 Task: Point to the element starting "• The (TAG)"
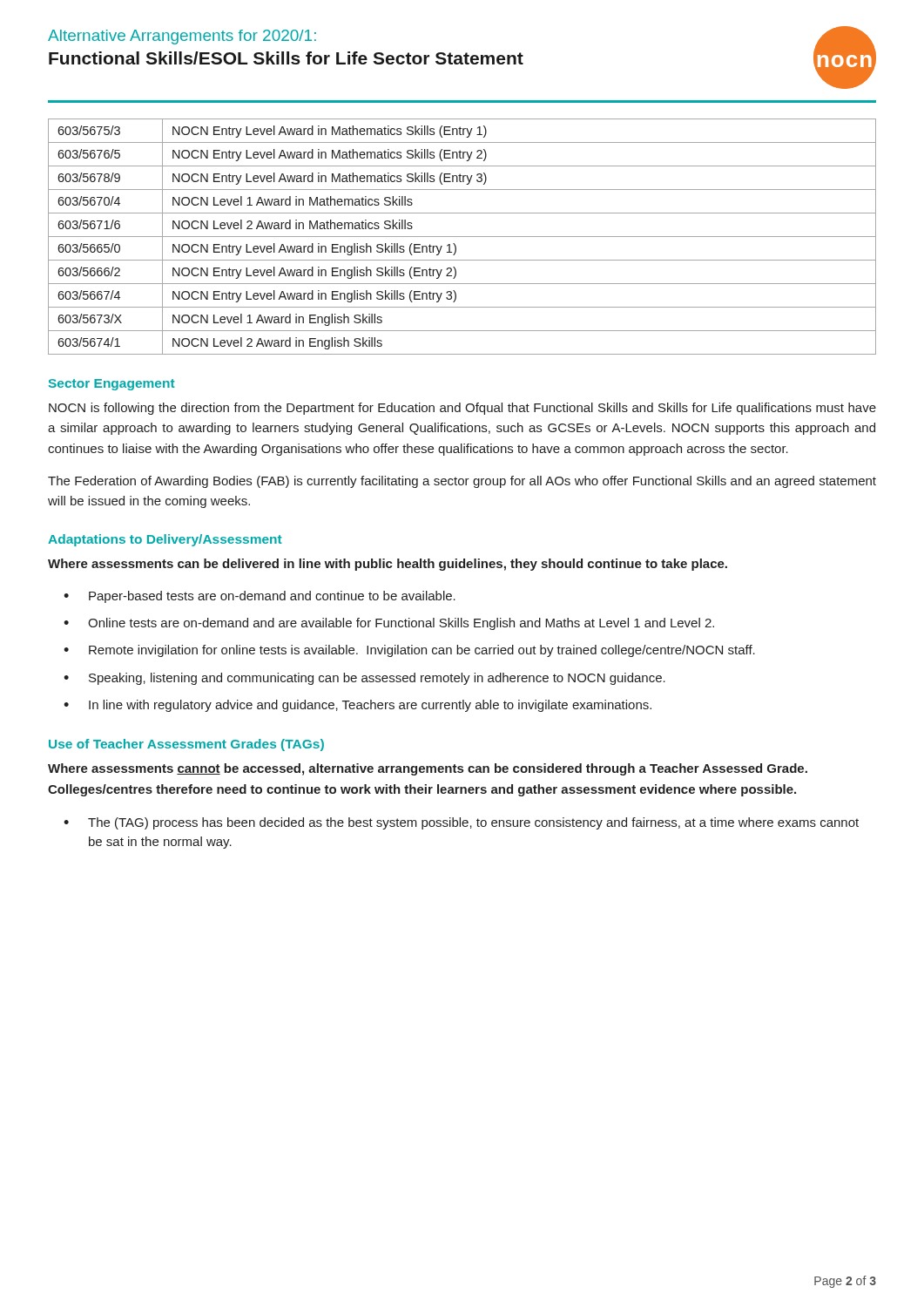pyautogui.click(x=462, y=833)
